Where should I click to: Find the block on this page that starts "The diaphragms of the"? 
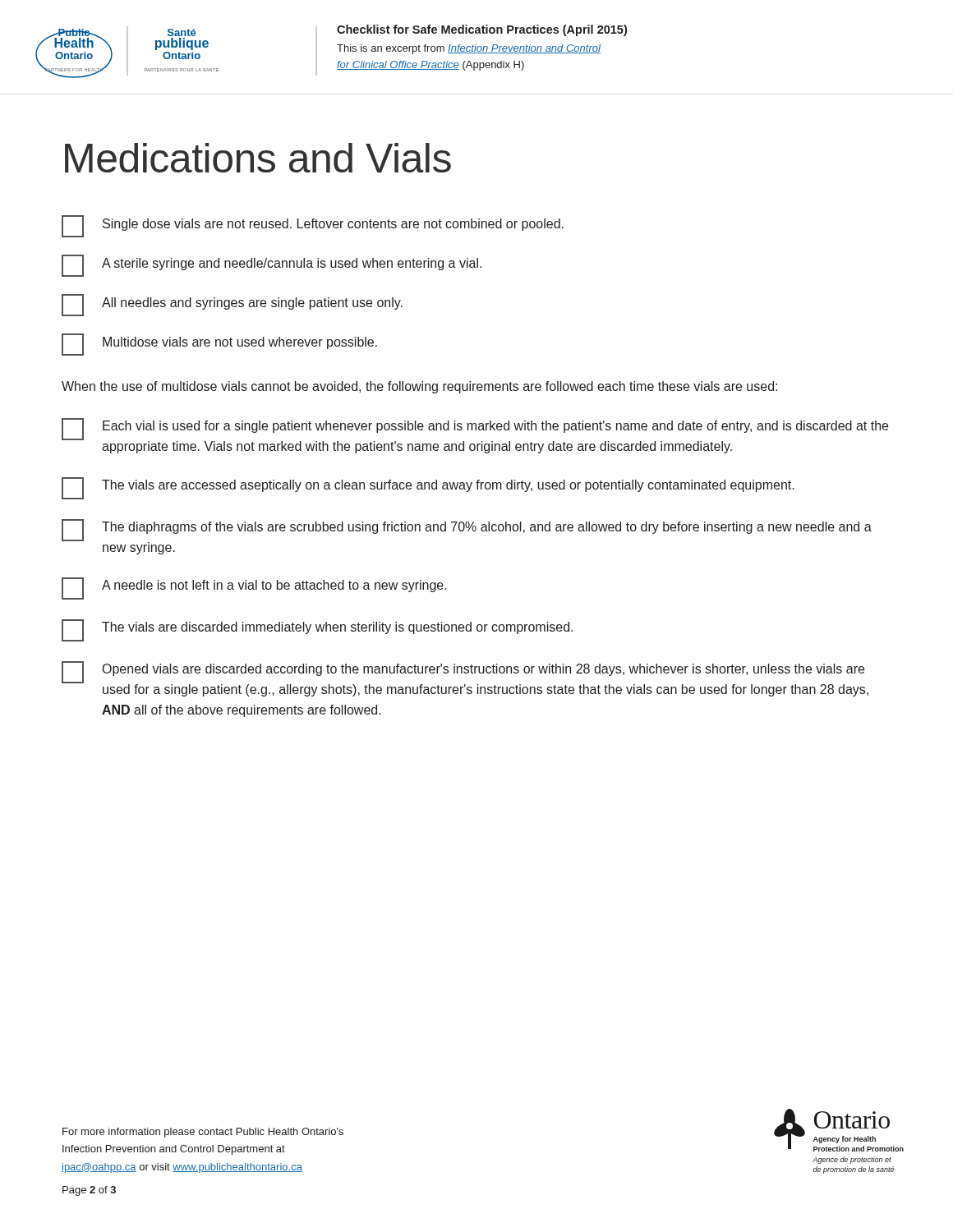[476, 538]
